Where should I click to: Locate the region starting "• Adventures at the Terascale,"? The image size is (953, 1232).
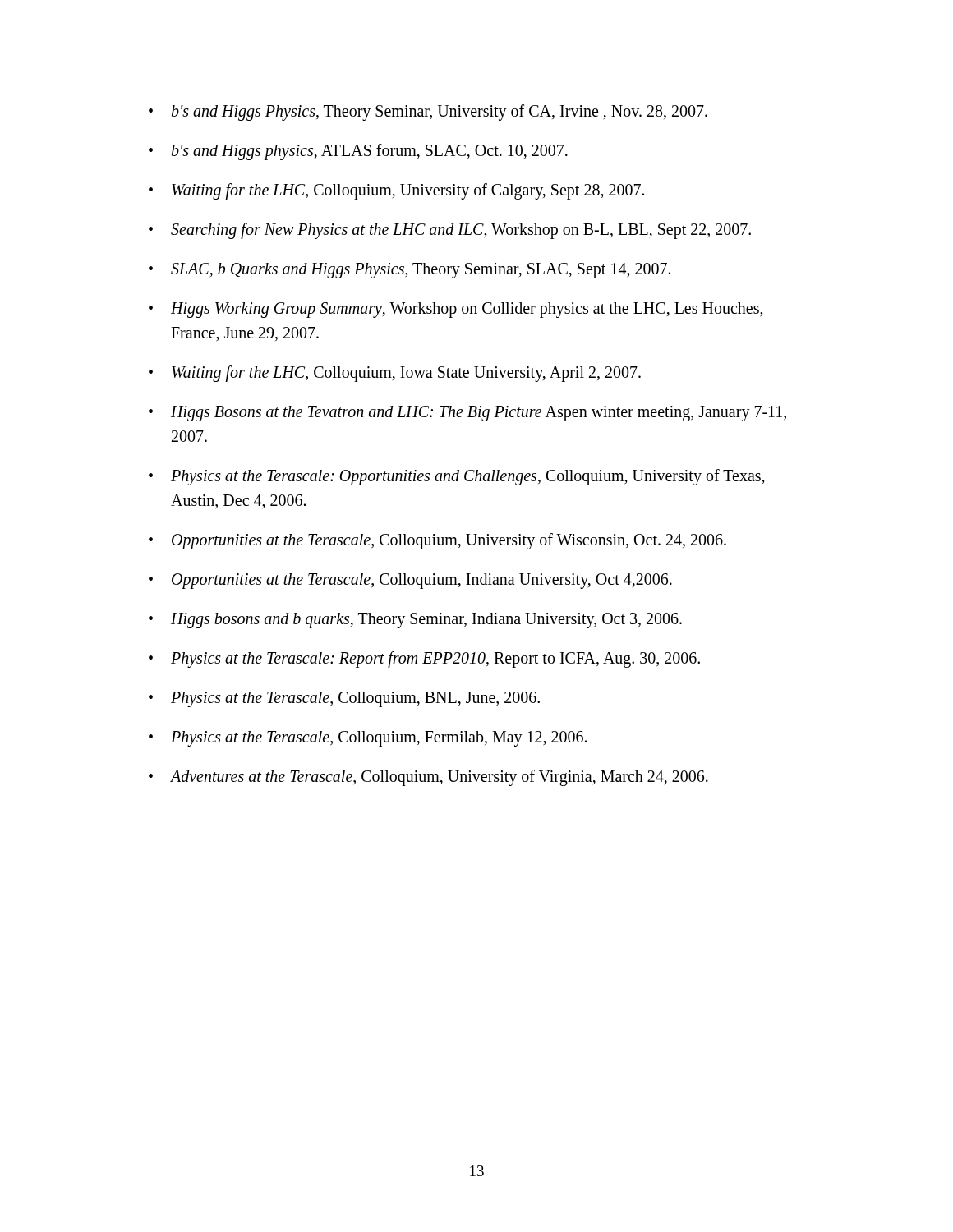click(x=476, y=776)
